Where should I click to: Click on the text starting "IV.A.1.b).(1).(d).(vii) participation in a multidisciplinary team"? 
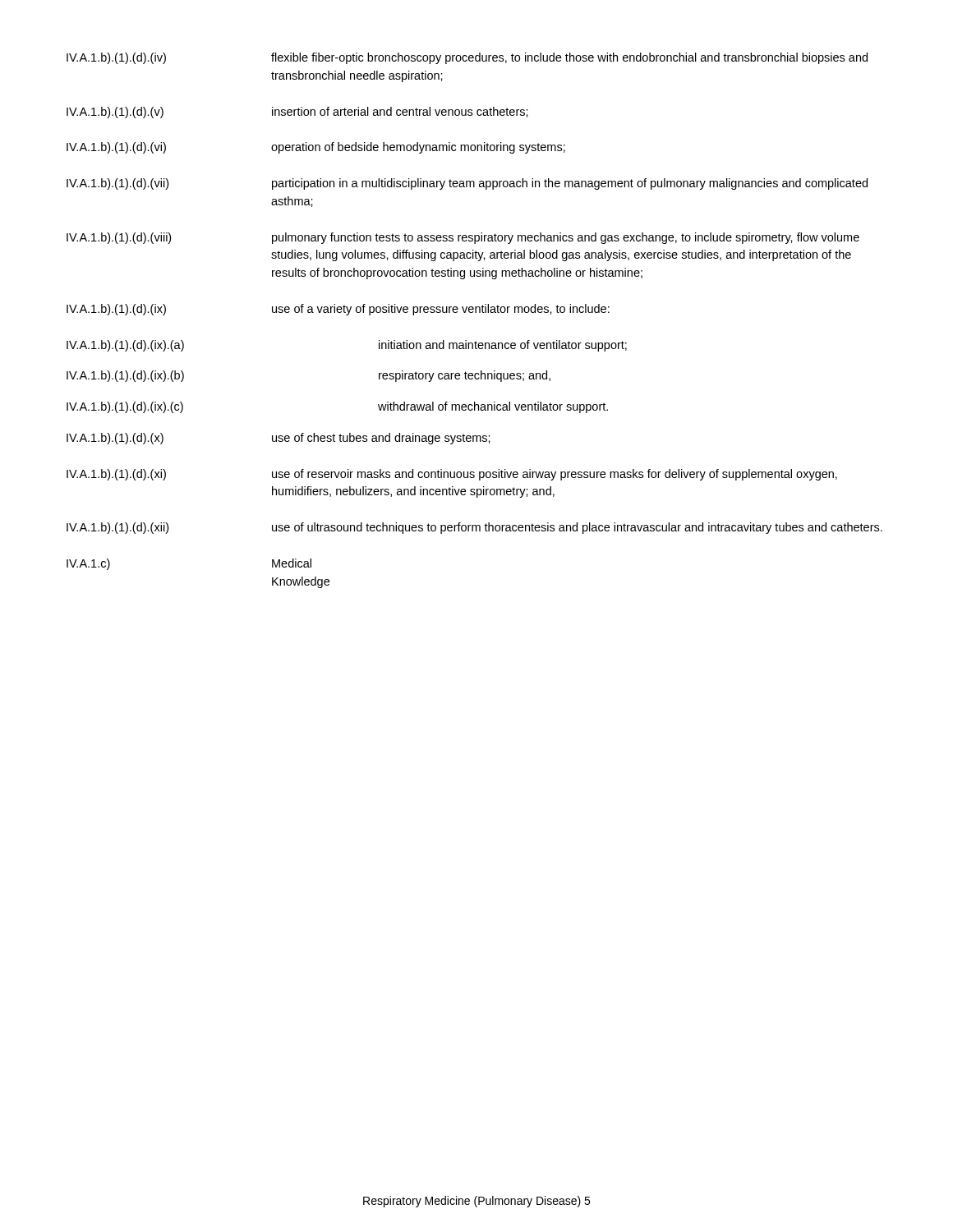[476, 193]
